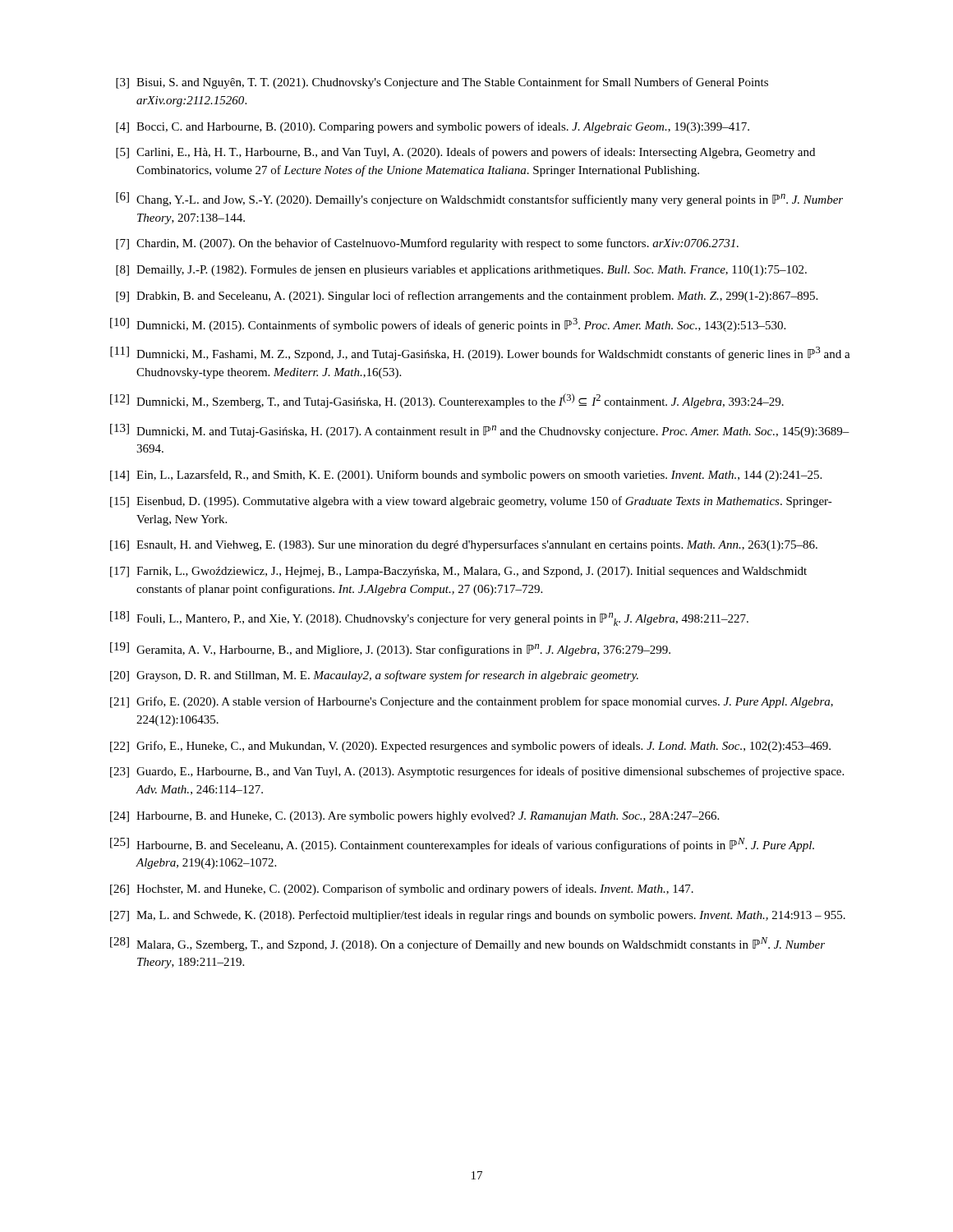The width and height of the screenshot is (953, 1232).
Task: Find the element starting "[28] Malara, G., Szemberg, T., and"
Action: click(x=476, y=952)
